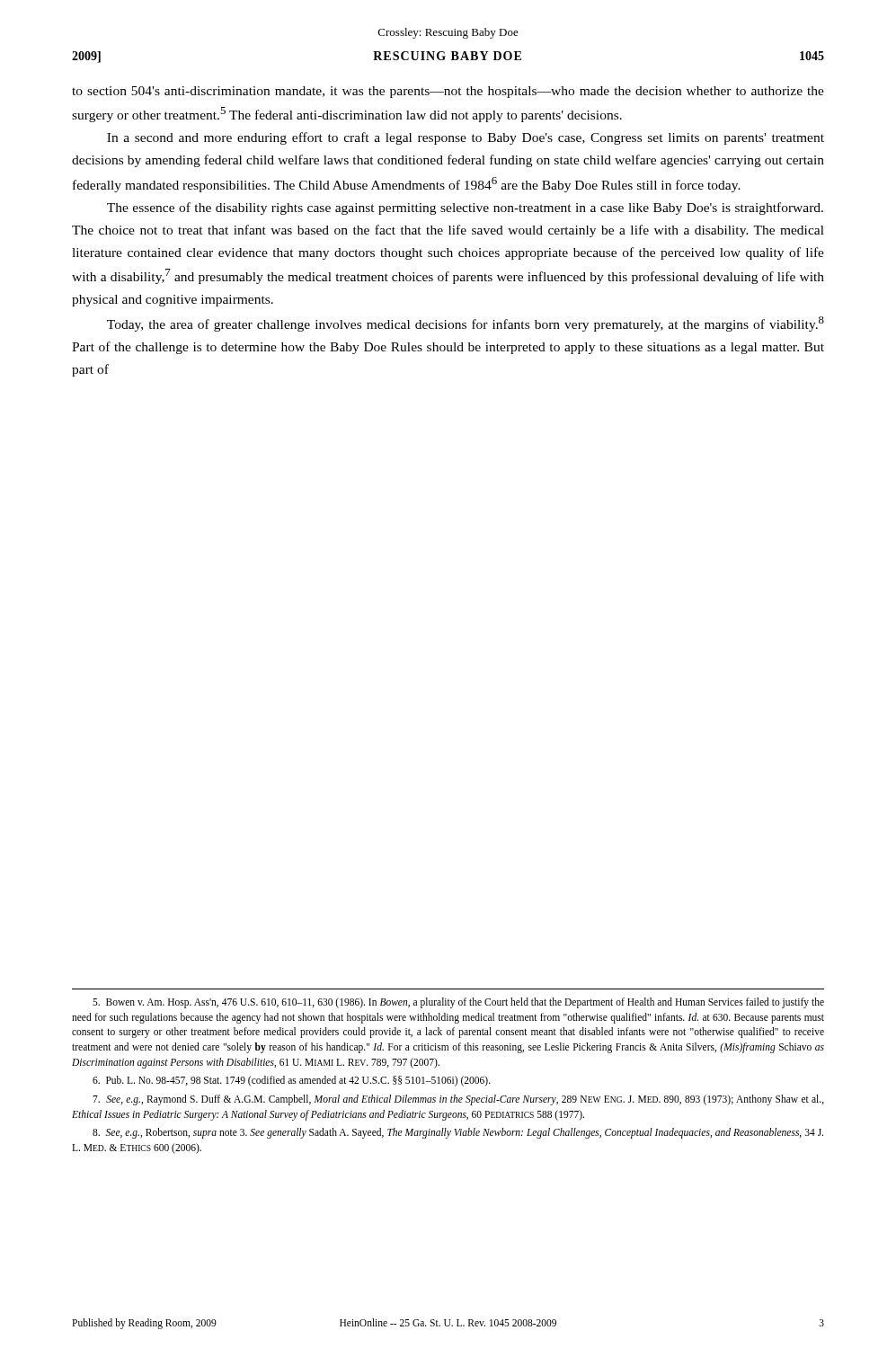Find the footnote containing "Pub. L. No. 98-457, 98 Stat. 1749 (codified"
The height and width of the screenshot is (1348, 896).
pyautogui.click(x=448, y=1081)
